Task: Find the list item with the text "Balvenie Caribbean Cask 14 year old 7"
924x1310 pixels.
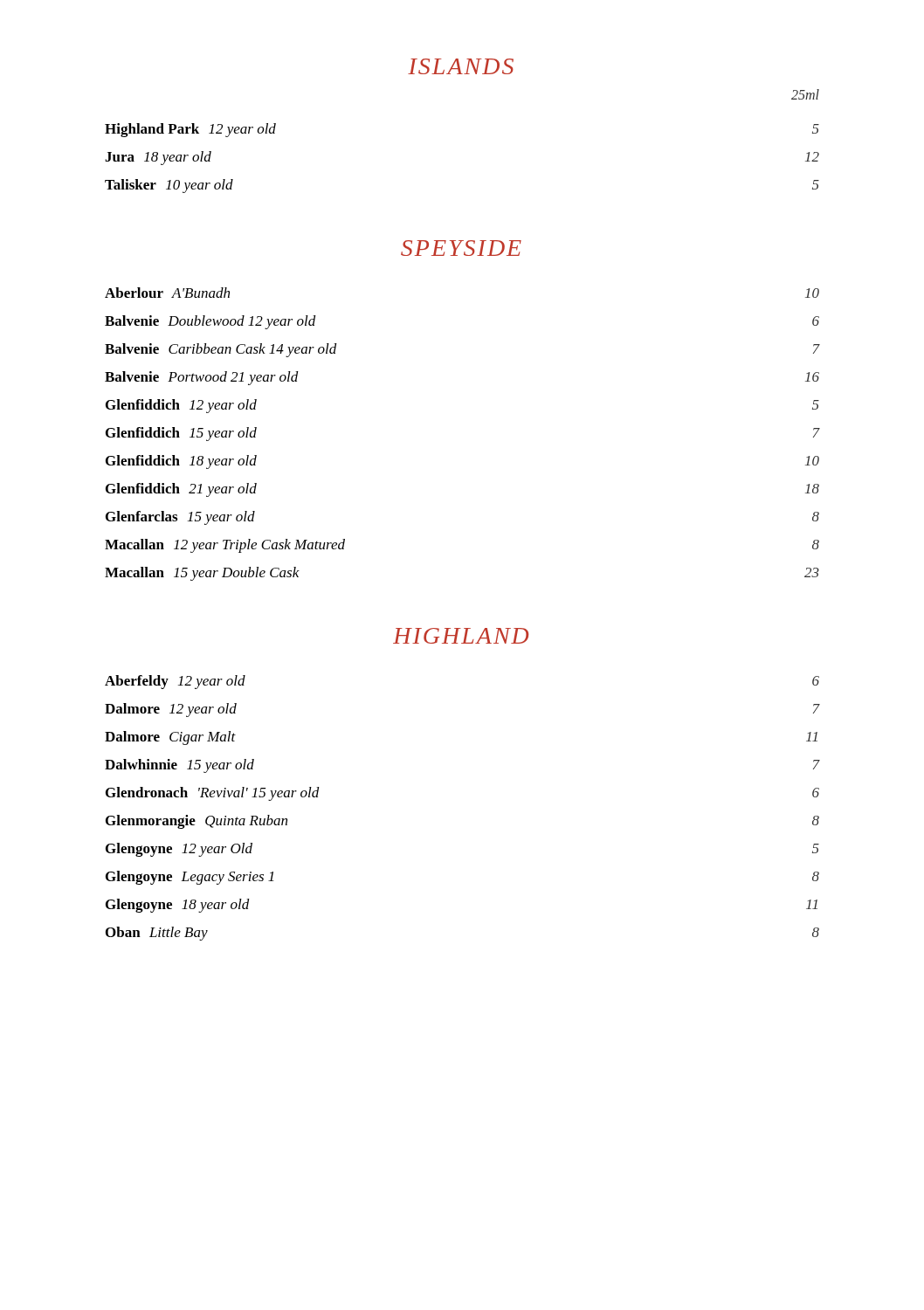Action: [x=227, y=350]
